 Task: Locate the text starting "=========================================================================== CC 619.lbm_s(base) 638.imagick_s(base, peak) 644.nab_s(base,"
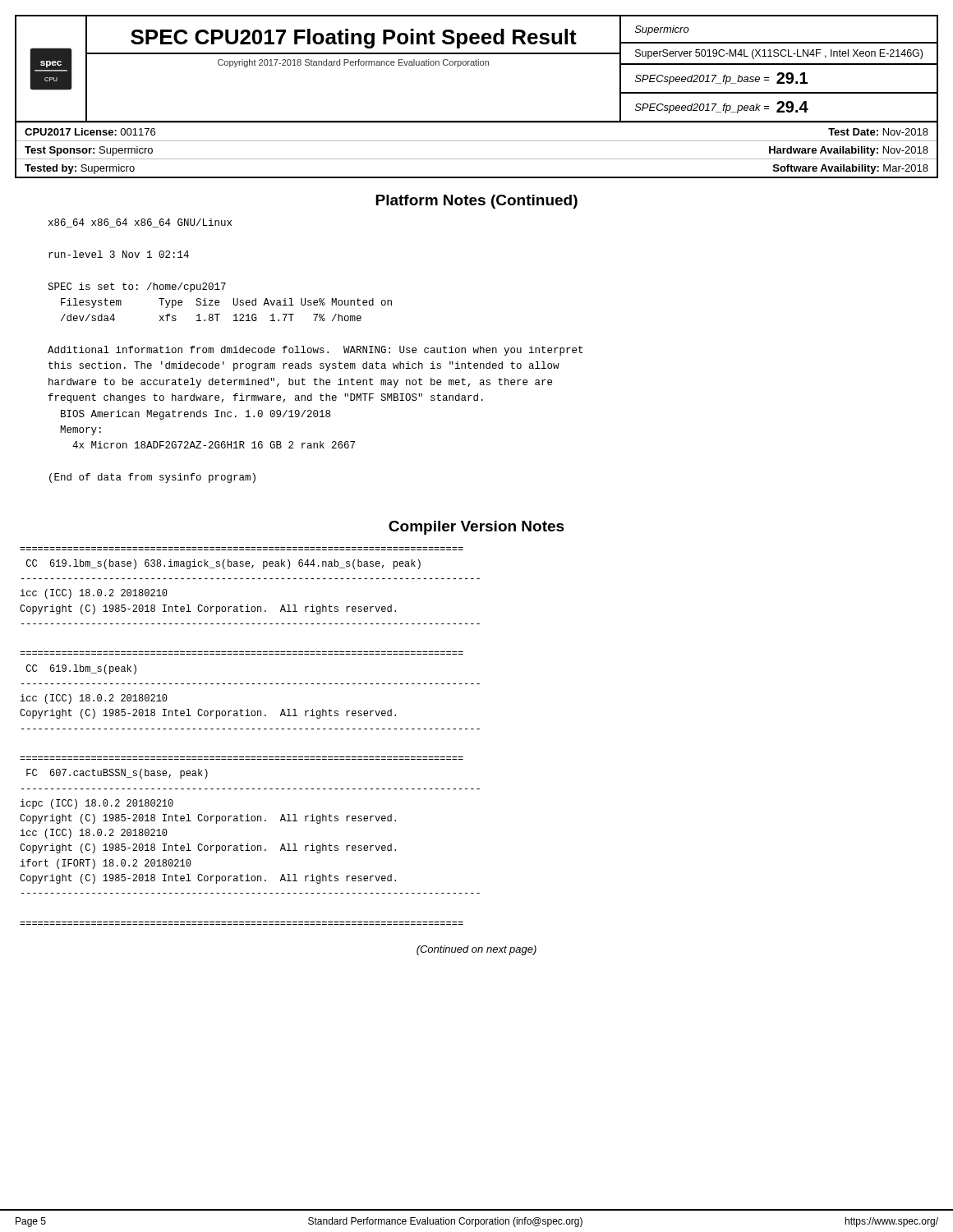tap(250, 736)
